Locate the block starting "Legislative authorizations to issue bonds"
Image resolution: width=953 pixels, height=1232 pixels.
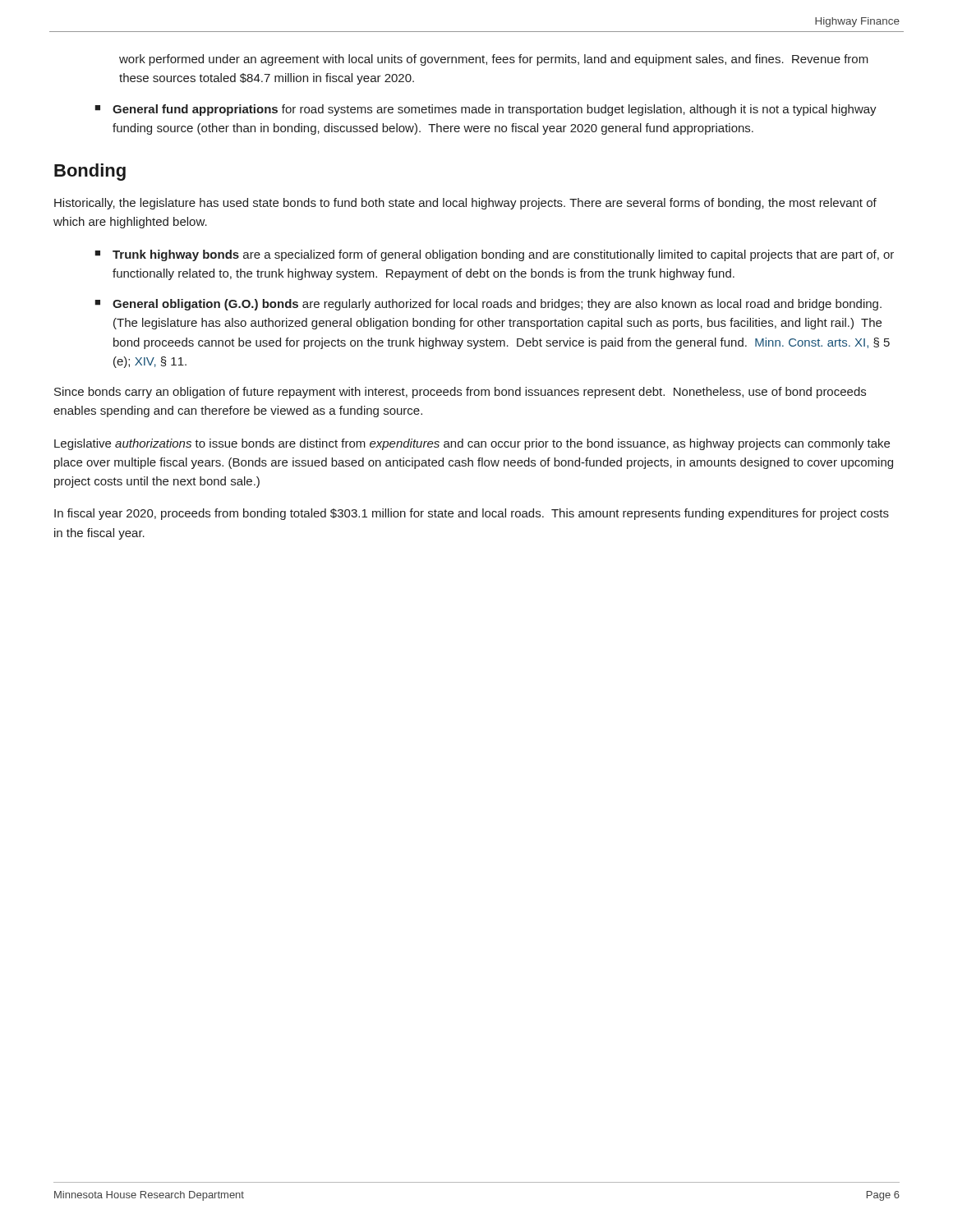(474, 462)
